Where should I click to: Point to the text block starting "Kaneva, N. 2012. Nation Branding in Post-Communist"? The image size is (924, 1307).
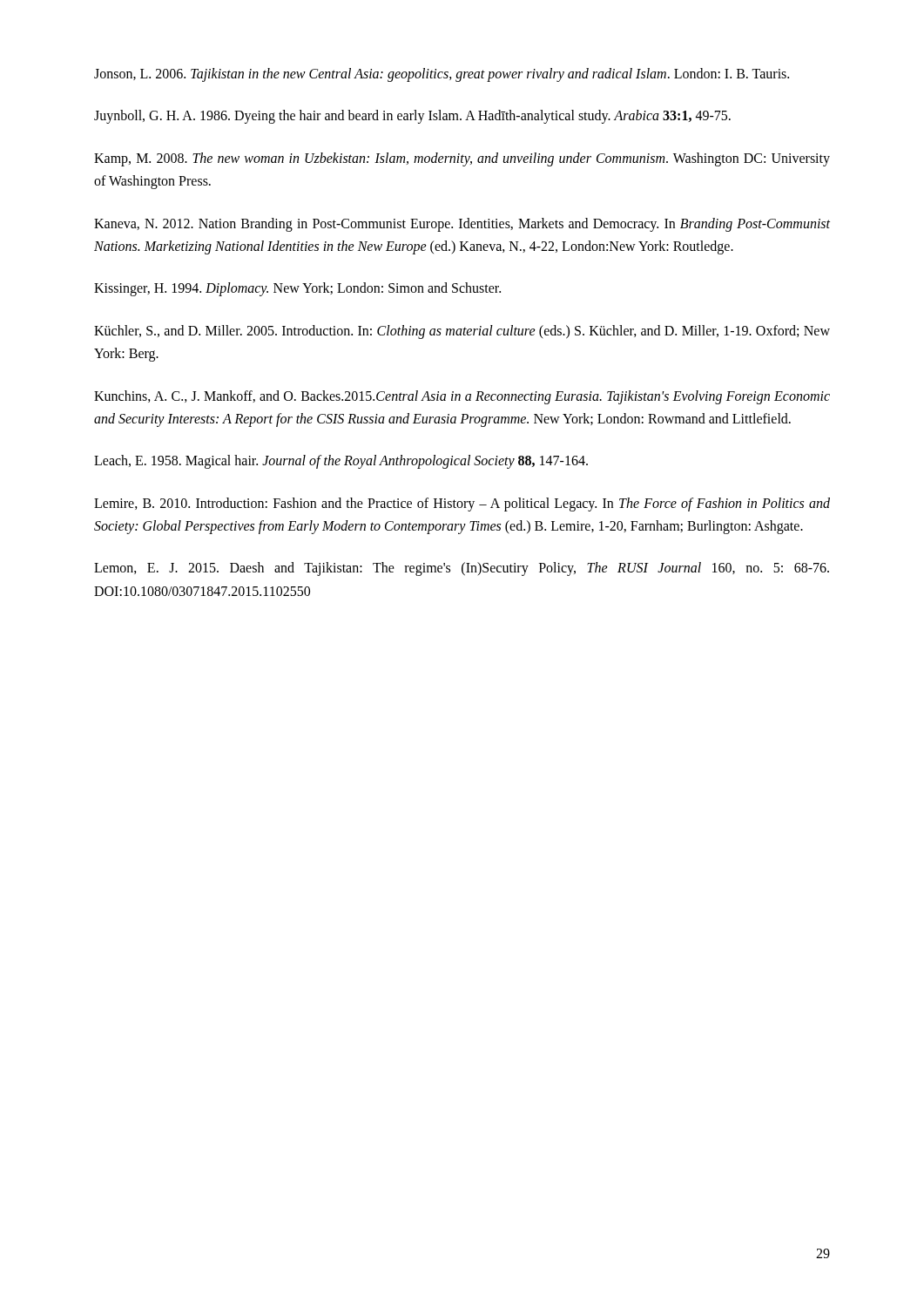point(462,235)
